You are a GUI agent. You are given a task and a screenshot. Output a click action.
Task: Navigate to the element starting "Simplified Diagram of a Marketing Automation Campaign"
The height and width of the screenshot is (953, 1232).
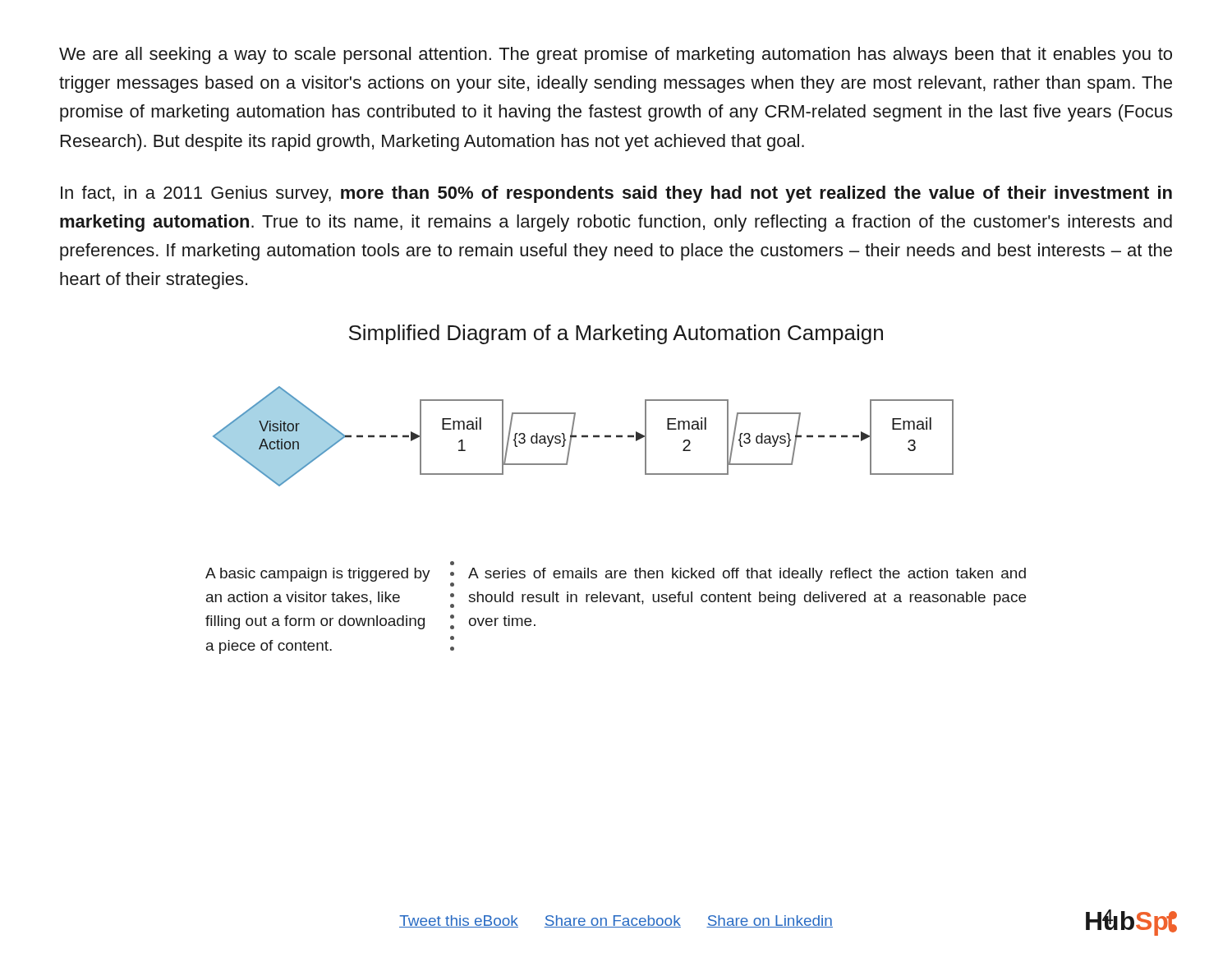point(616,332)
